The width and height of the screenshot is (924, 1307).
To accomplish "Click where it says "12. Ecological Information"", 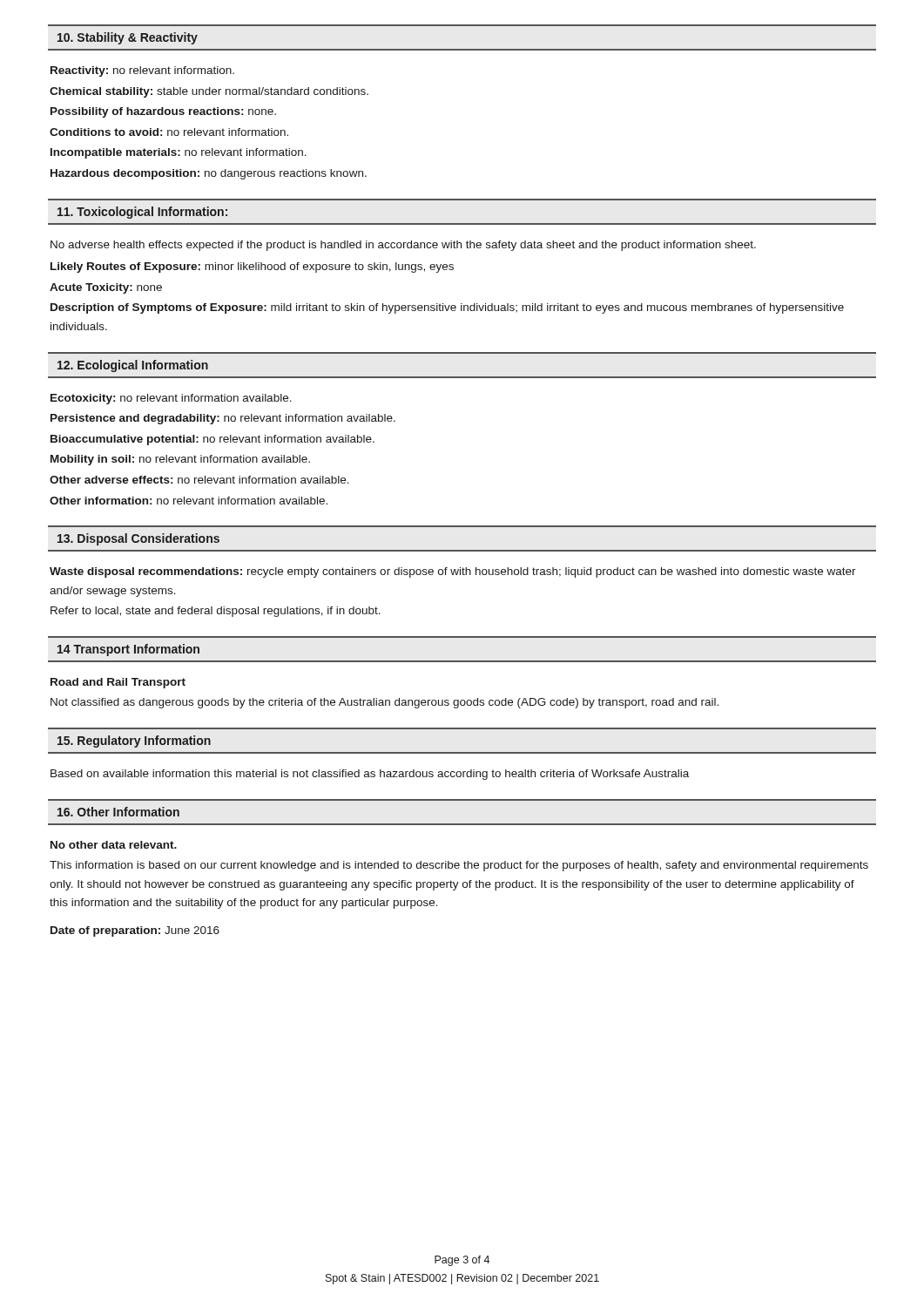I will coord(133,365).
